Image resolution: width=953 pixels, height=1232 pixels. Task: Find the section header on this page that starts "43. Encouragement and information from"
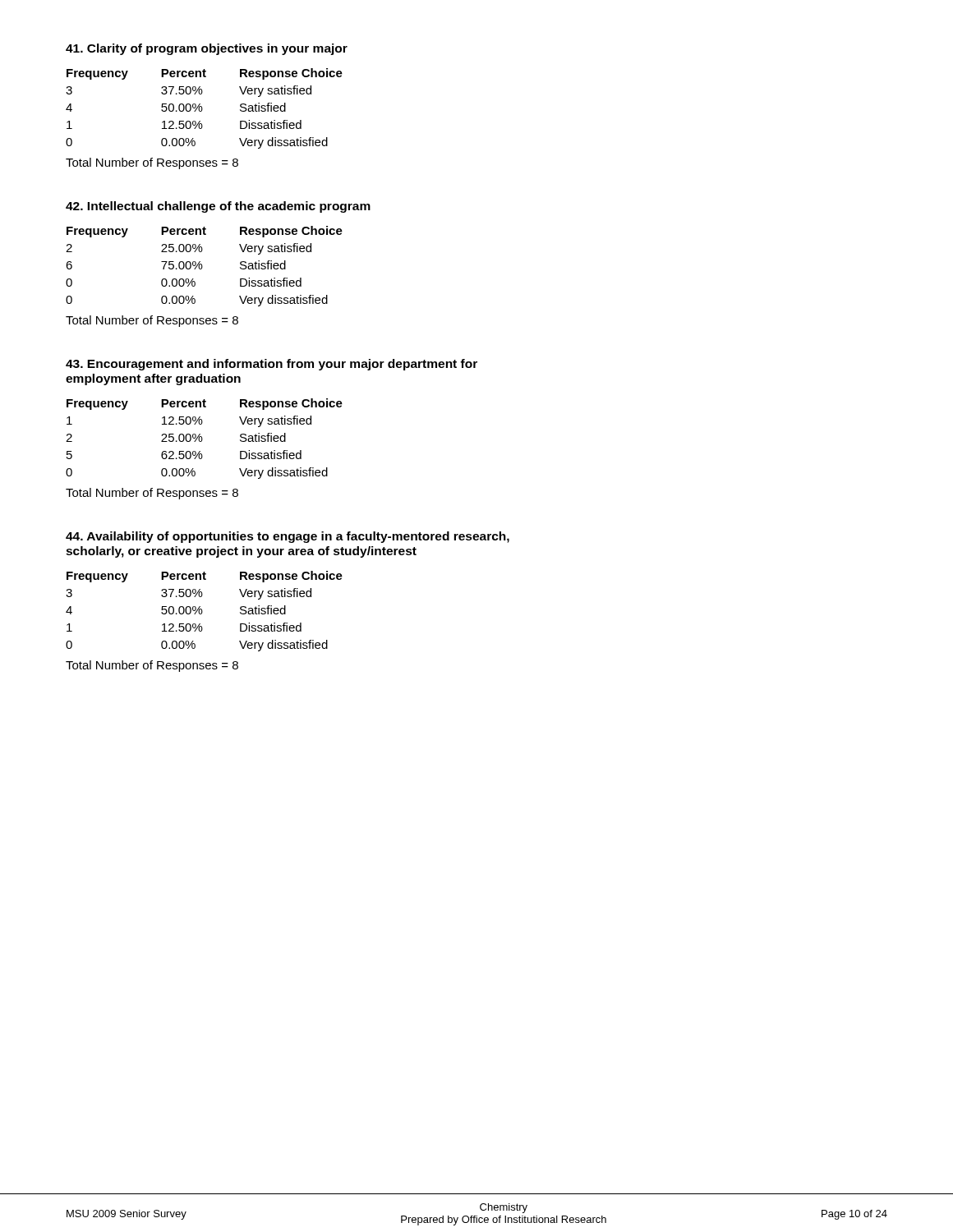click(x=272, y=371)
